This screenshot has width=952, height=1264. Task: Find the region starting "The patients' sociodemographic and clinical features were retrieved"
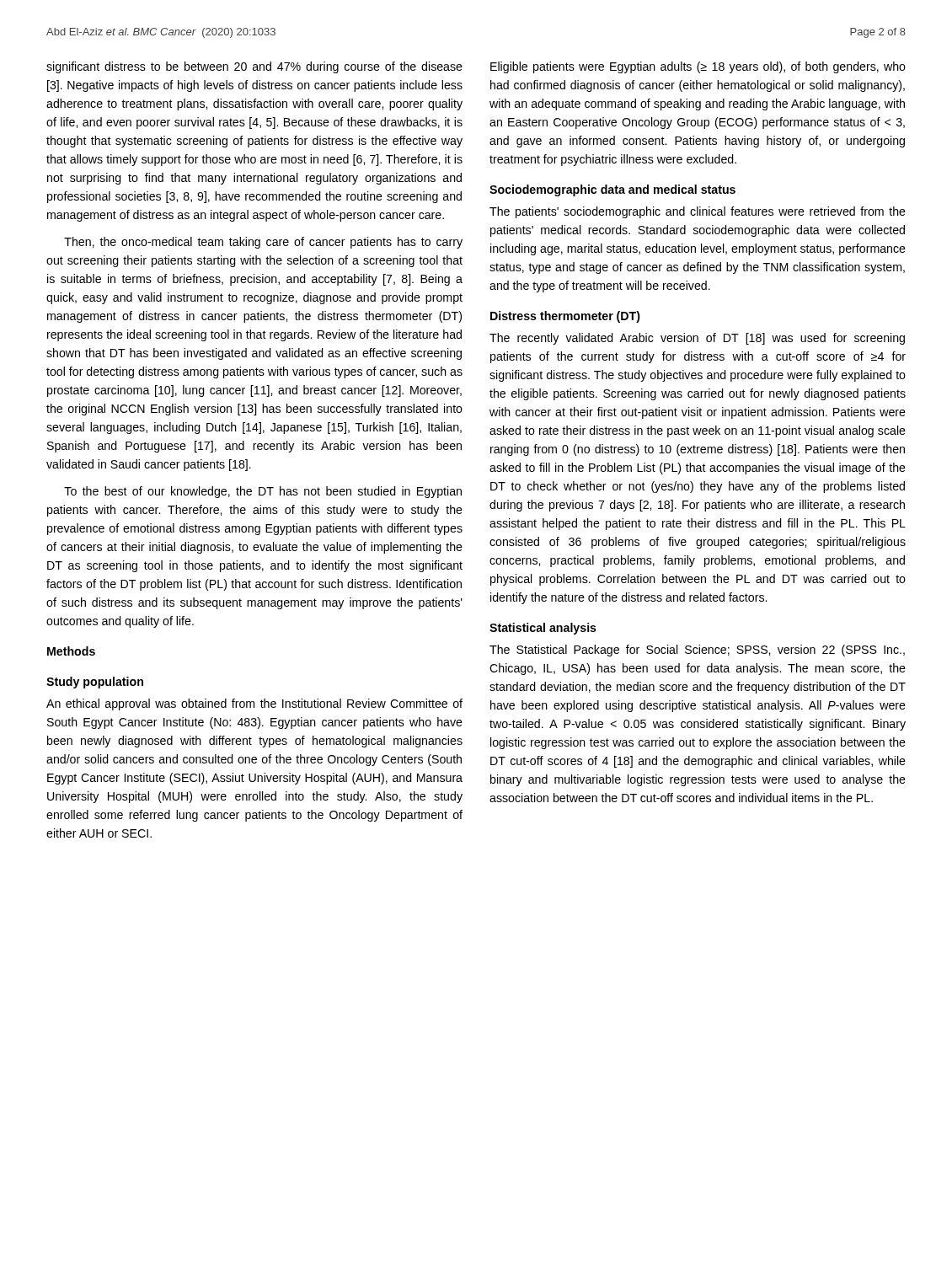pyautogui.click(x=698, y=249)
